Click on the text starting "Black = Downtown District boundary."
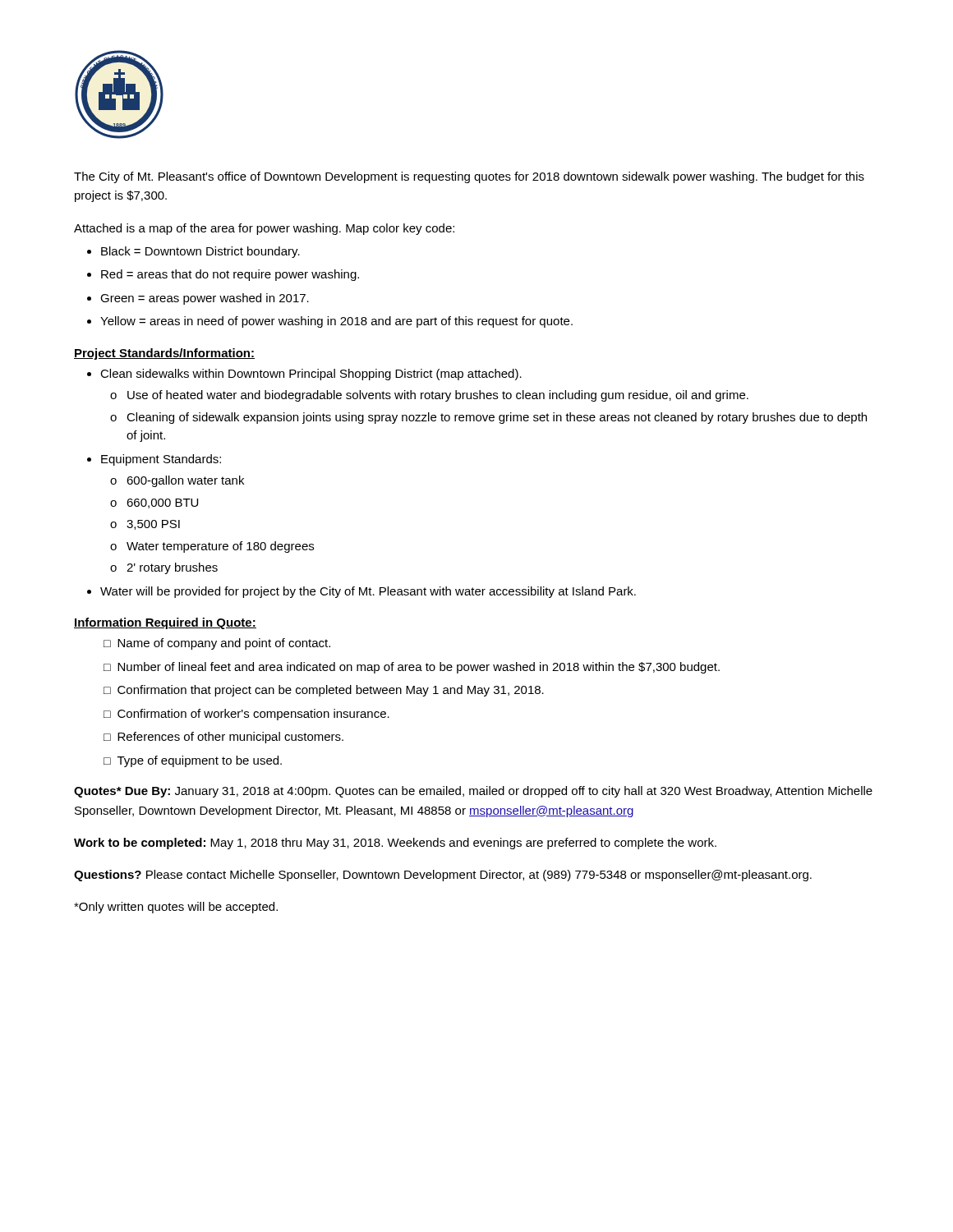Image resolution: width=953 pixels, height=1232 pixels. 200,251
